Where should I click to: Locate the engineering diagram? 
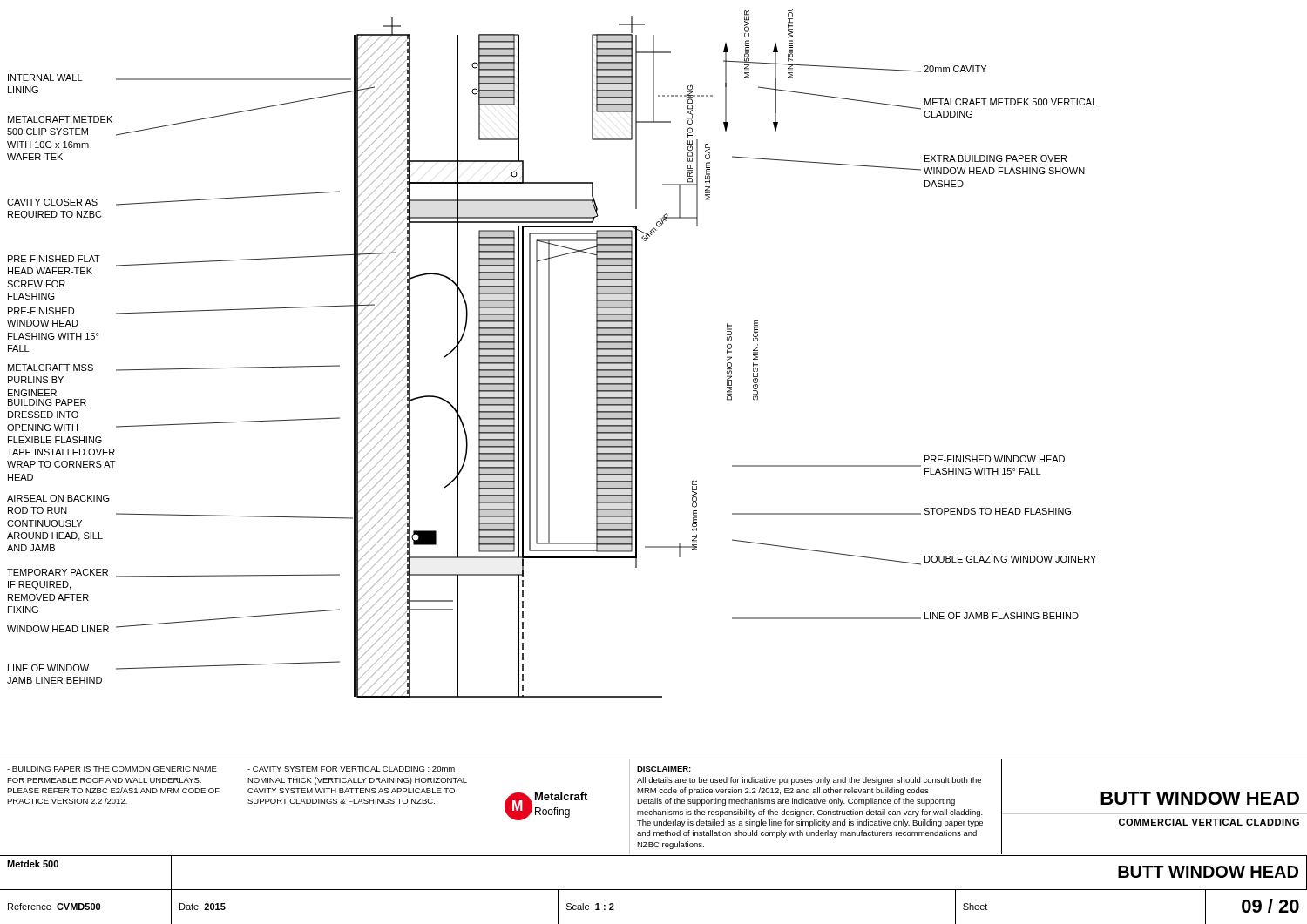tap(645, 374)
